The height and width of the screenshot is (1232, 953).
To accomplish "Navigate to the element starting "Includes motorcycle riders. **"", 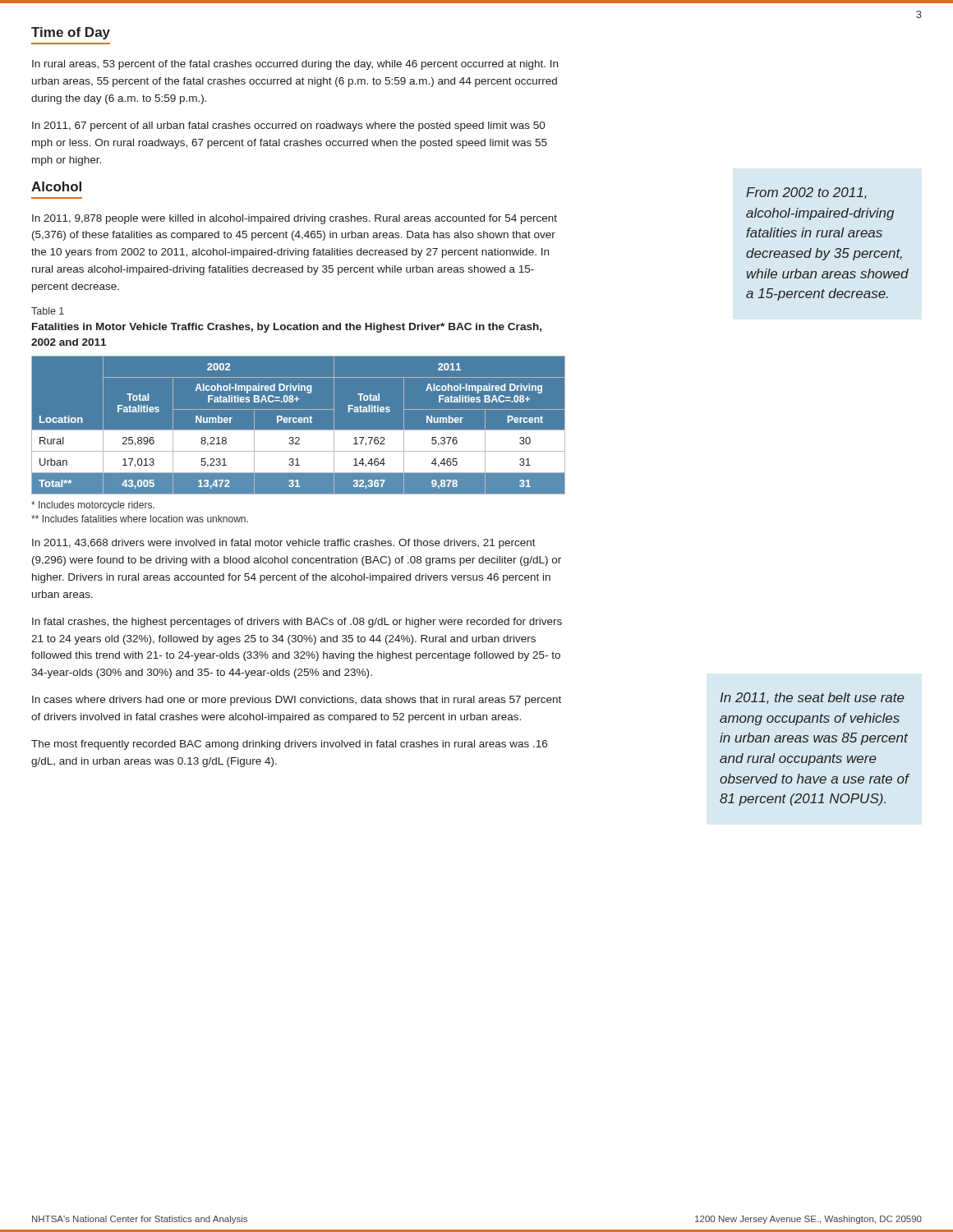I will [x=93, y=506].
